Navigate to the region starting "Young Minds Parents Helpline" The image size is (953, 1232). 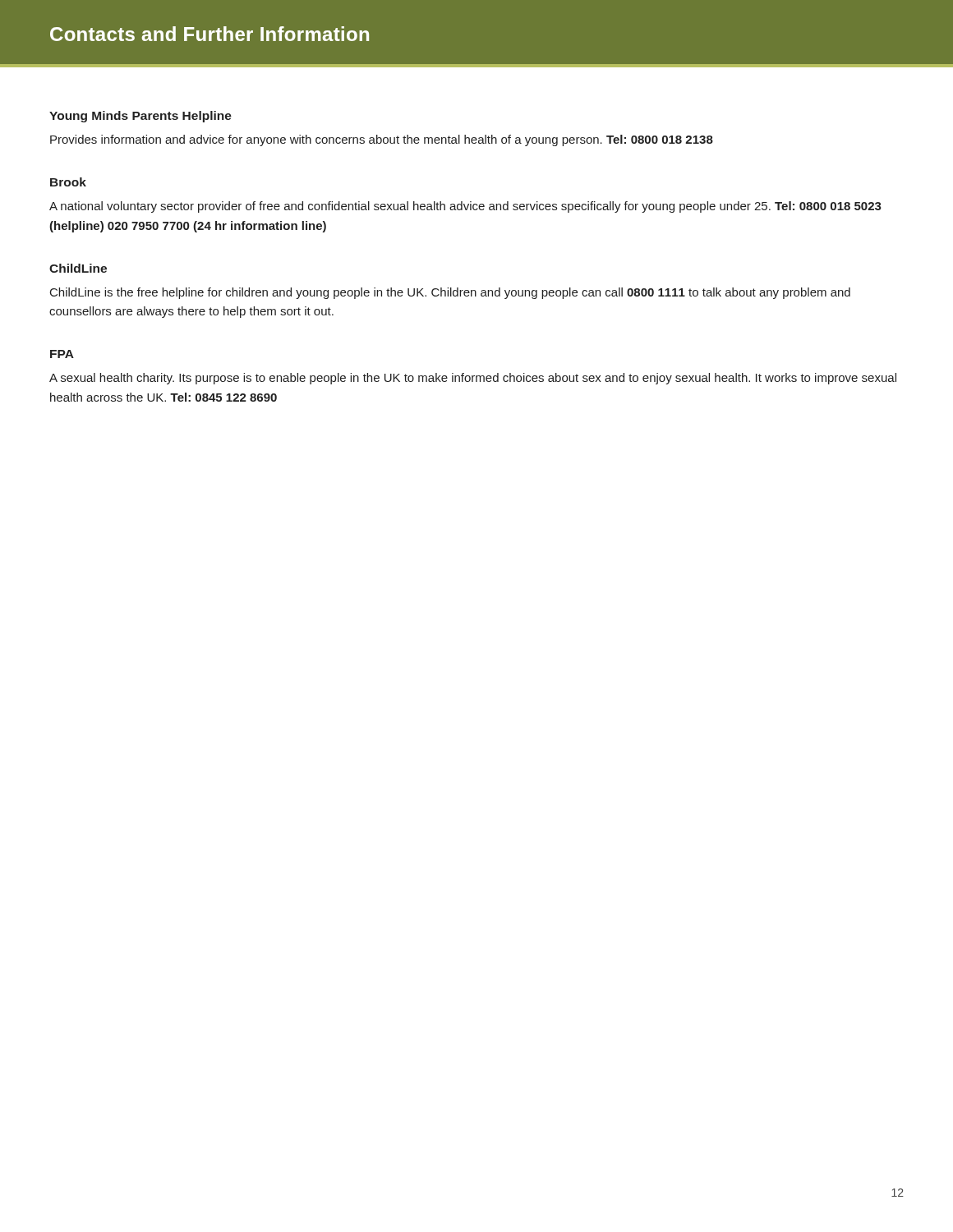pyautogui.click(x=140, y=115)
